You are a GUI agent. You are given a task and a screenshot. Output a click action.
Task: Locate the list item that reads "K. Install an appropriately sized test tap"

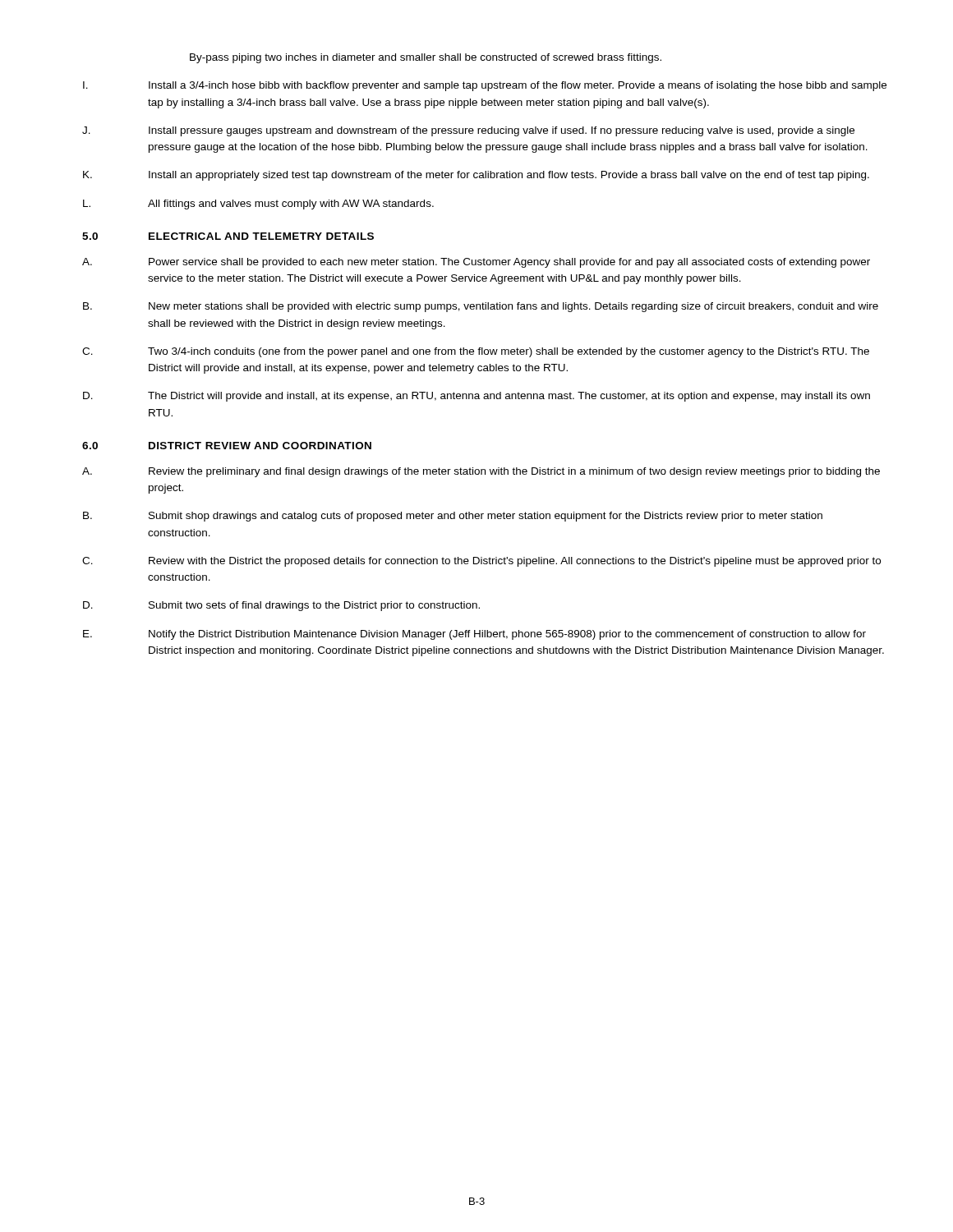tap(485, 175)
